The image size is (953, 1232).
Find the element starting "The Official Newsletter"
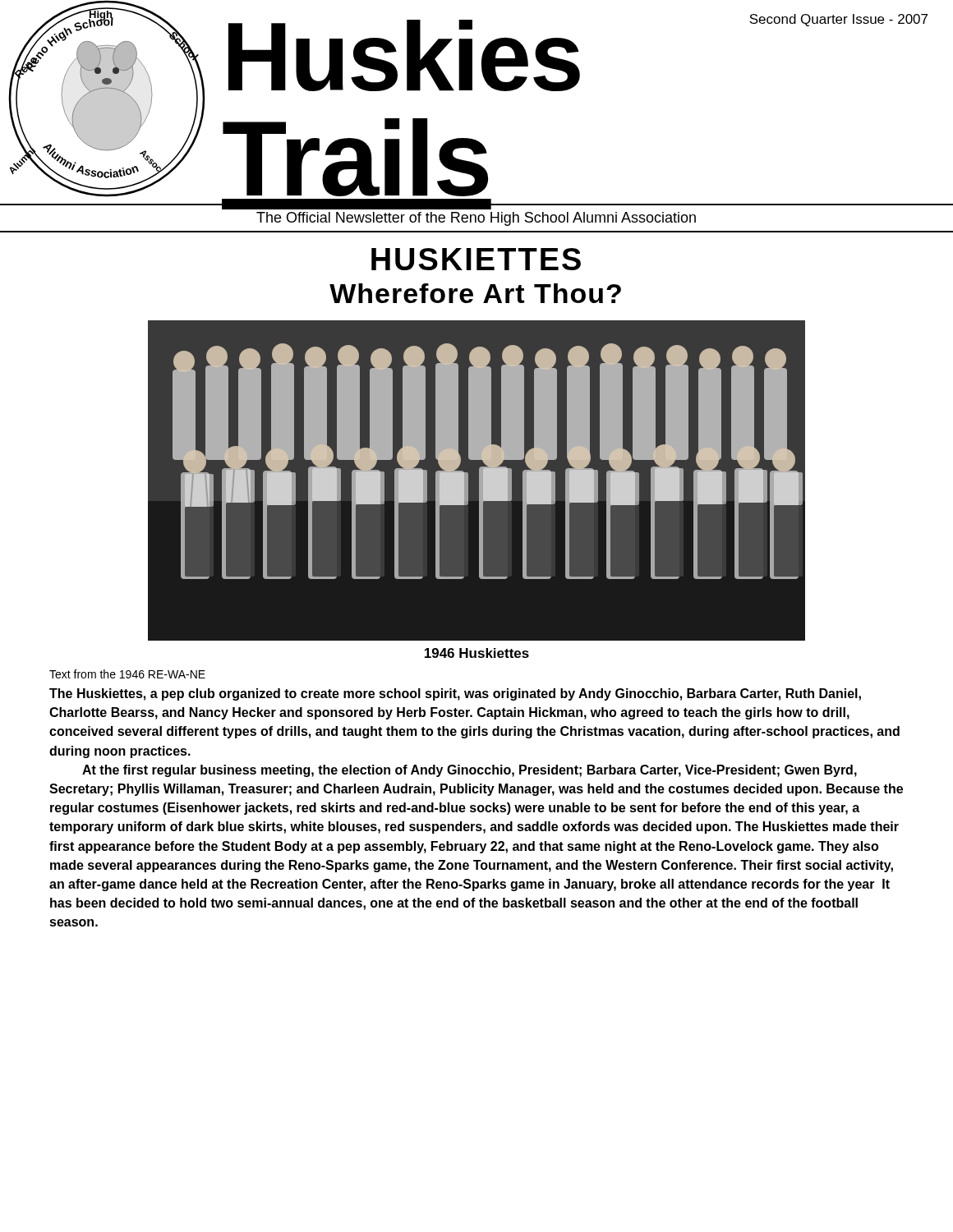pos(476,218)
